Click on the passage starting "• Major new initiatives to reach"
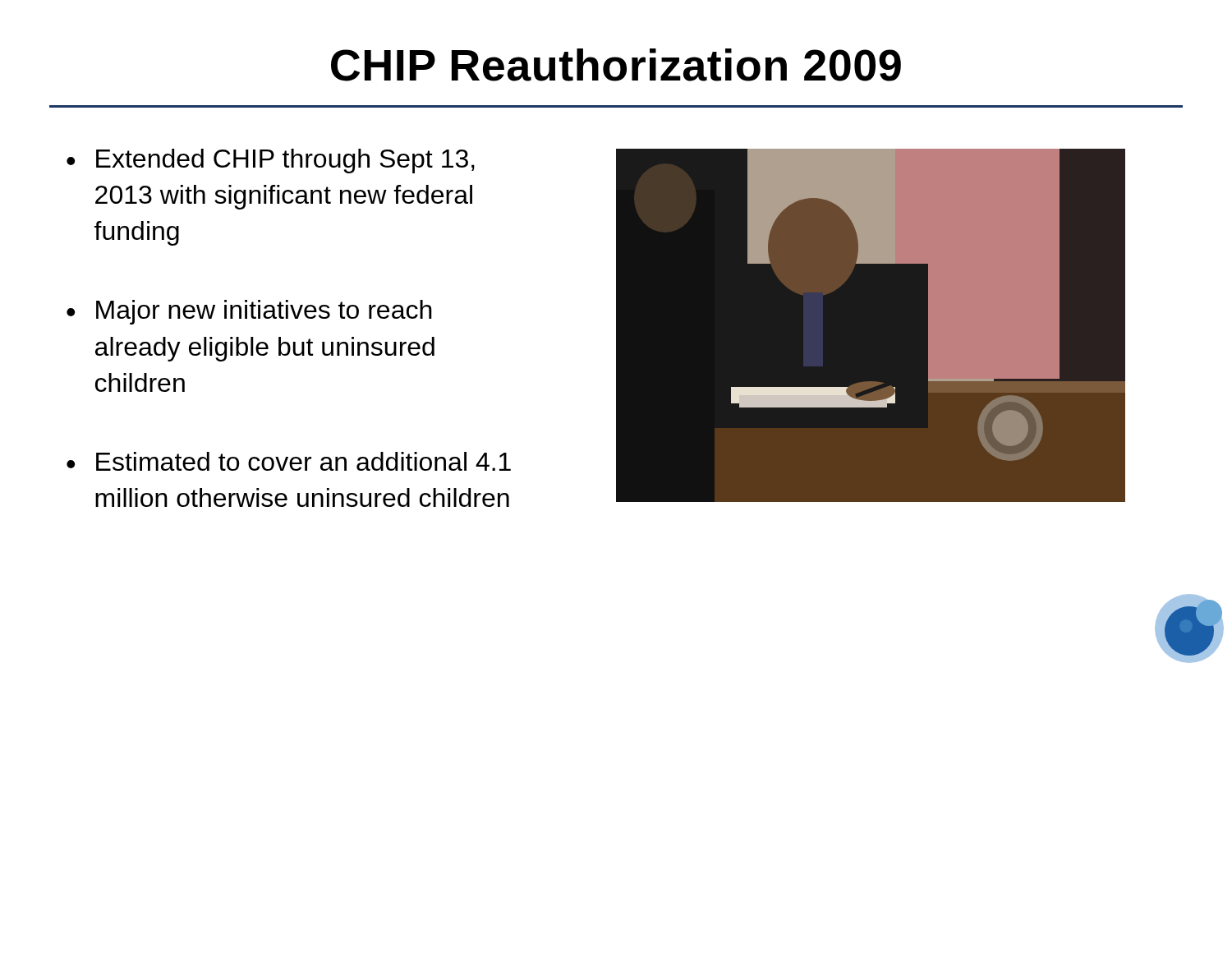This screenshot has height=953, width=1232. coord(296,346)
